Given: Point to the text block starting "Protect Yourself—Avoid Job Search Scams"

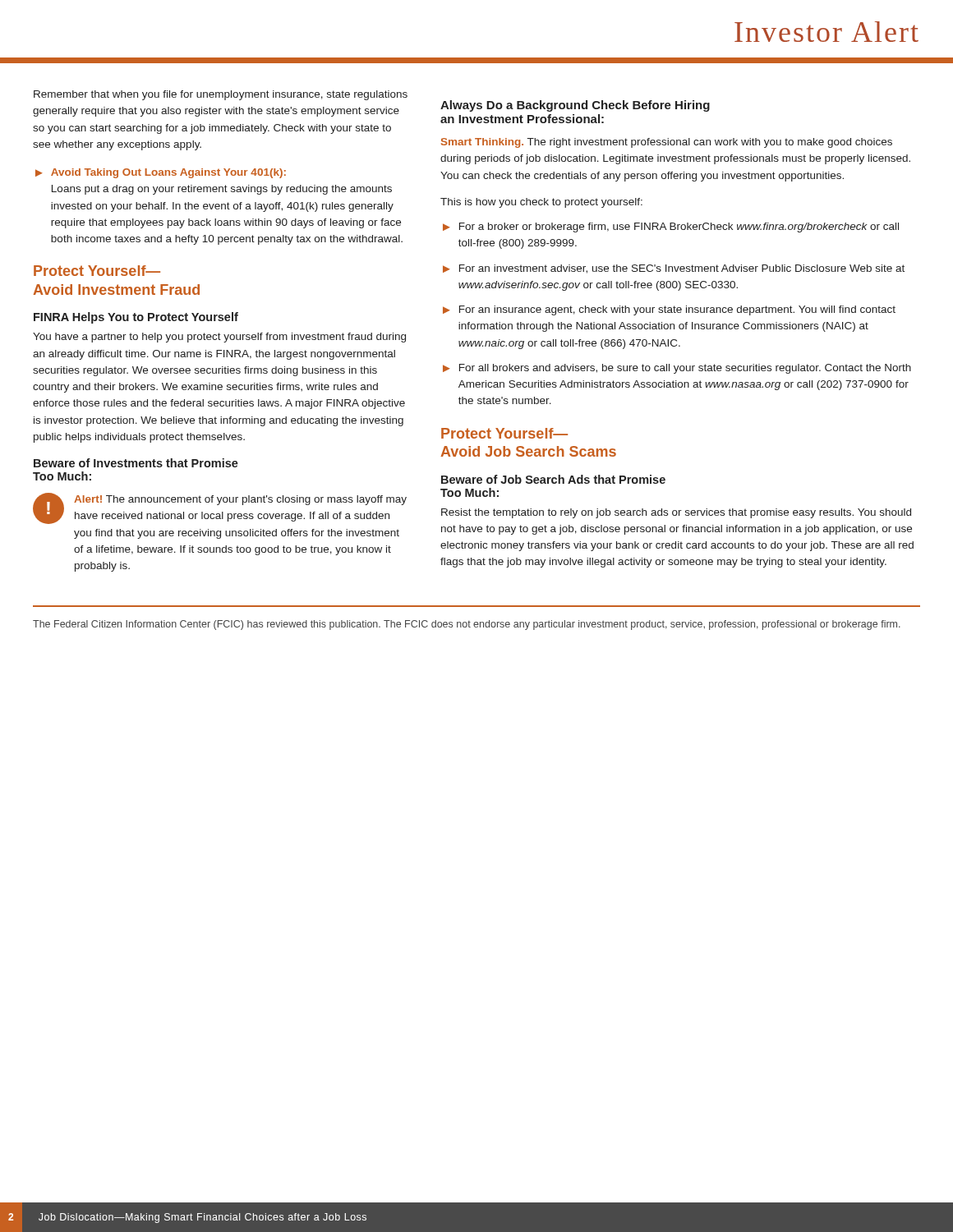Looking at the screenshot, I should pyautogui.click(x=504, y=433).
